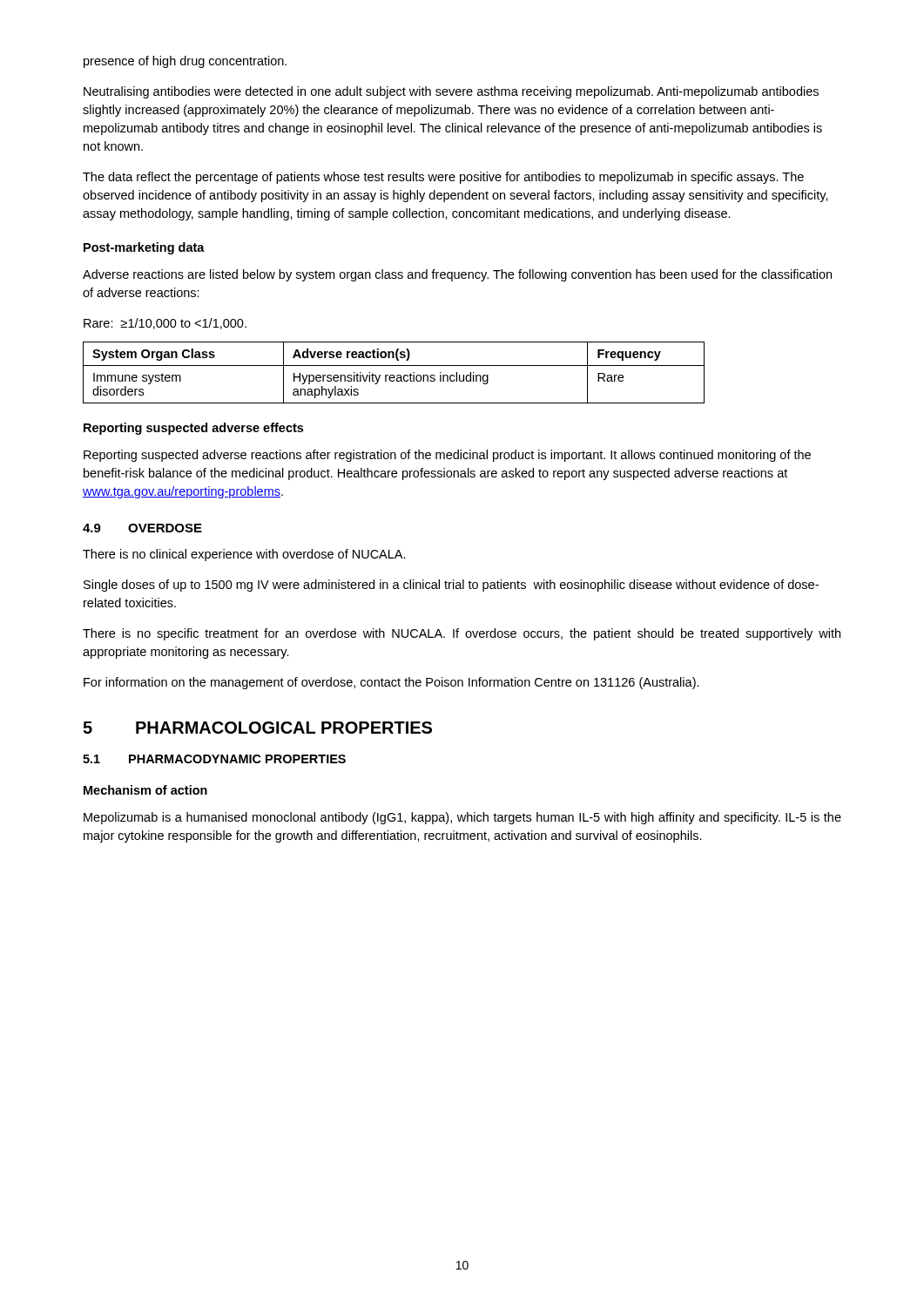Screen dimensions: 1307x924
Task: Click on the table containing "System Organ Class"
Action: (462, 373)
